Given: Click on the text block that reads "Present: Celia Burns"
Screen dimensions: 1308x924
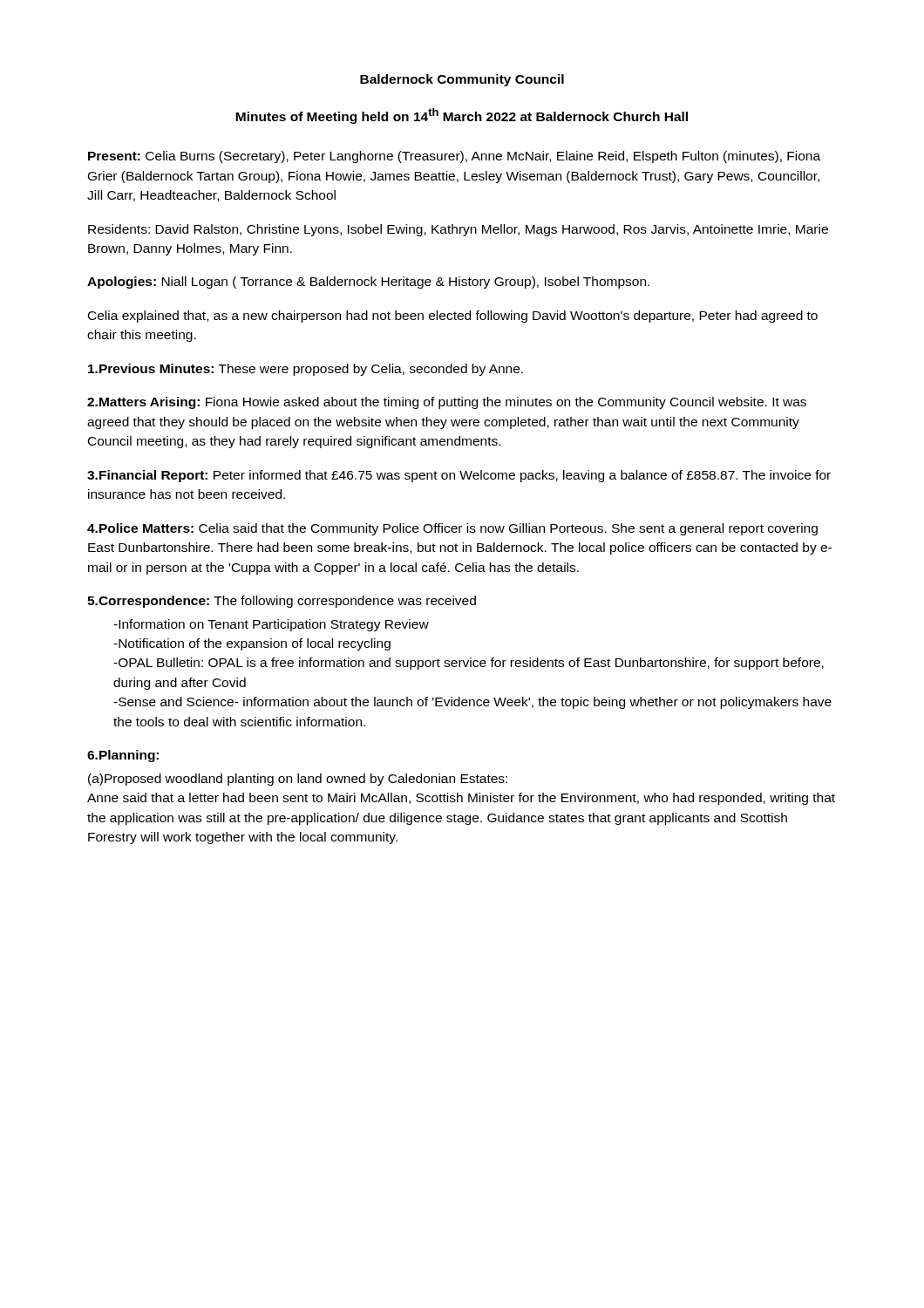Looking at the screenshot, I should point(454,175).
